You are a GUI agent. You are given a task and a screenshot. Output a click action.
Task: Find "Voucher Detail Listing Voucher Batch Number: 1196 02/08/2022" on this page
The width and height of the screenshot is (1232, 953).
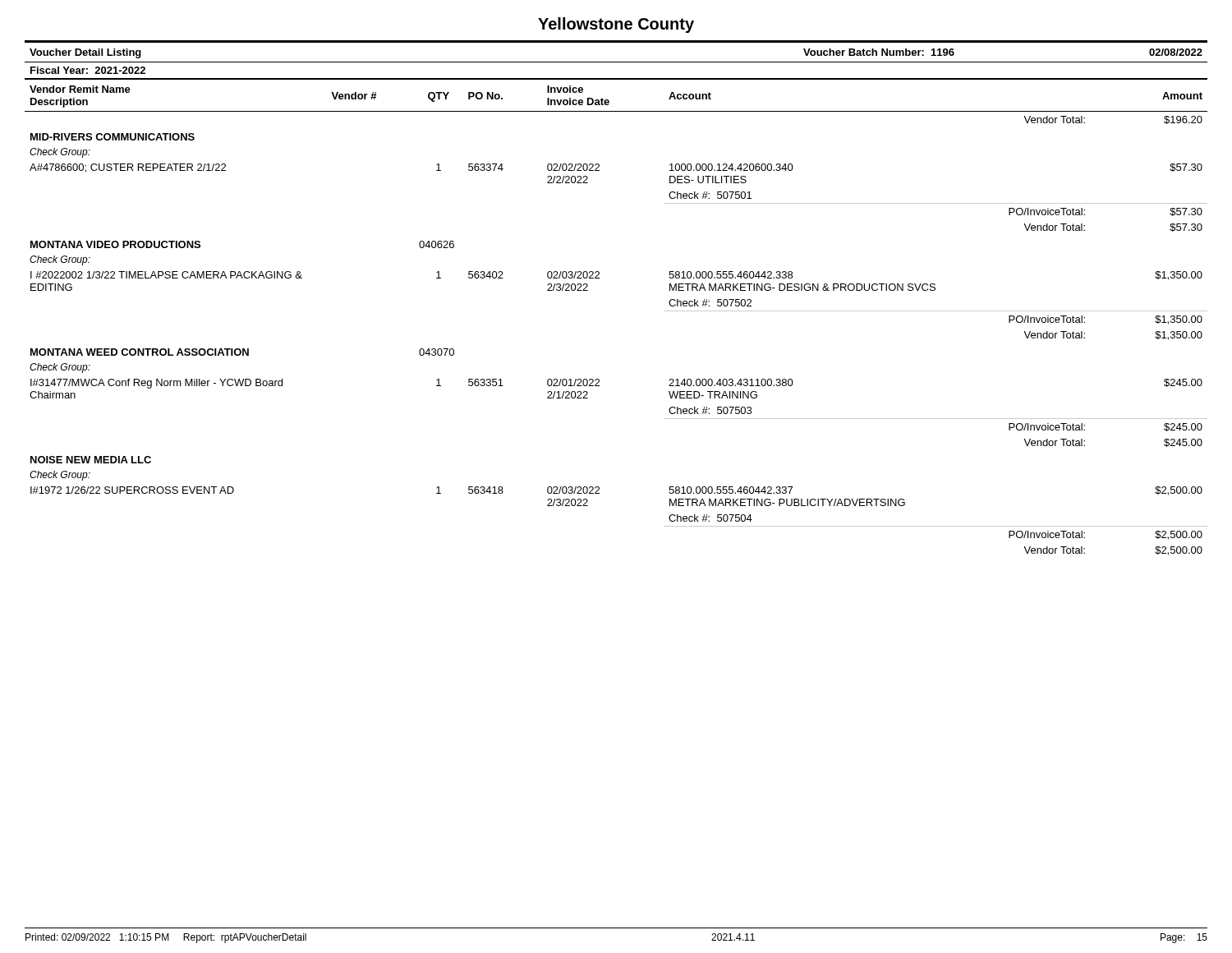pos(616,52)
